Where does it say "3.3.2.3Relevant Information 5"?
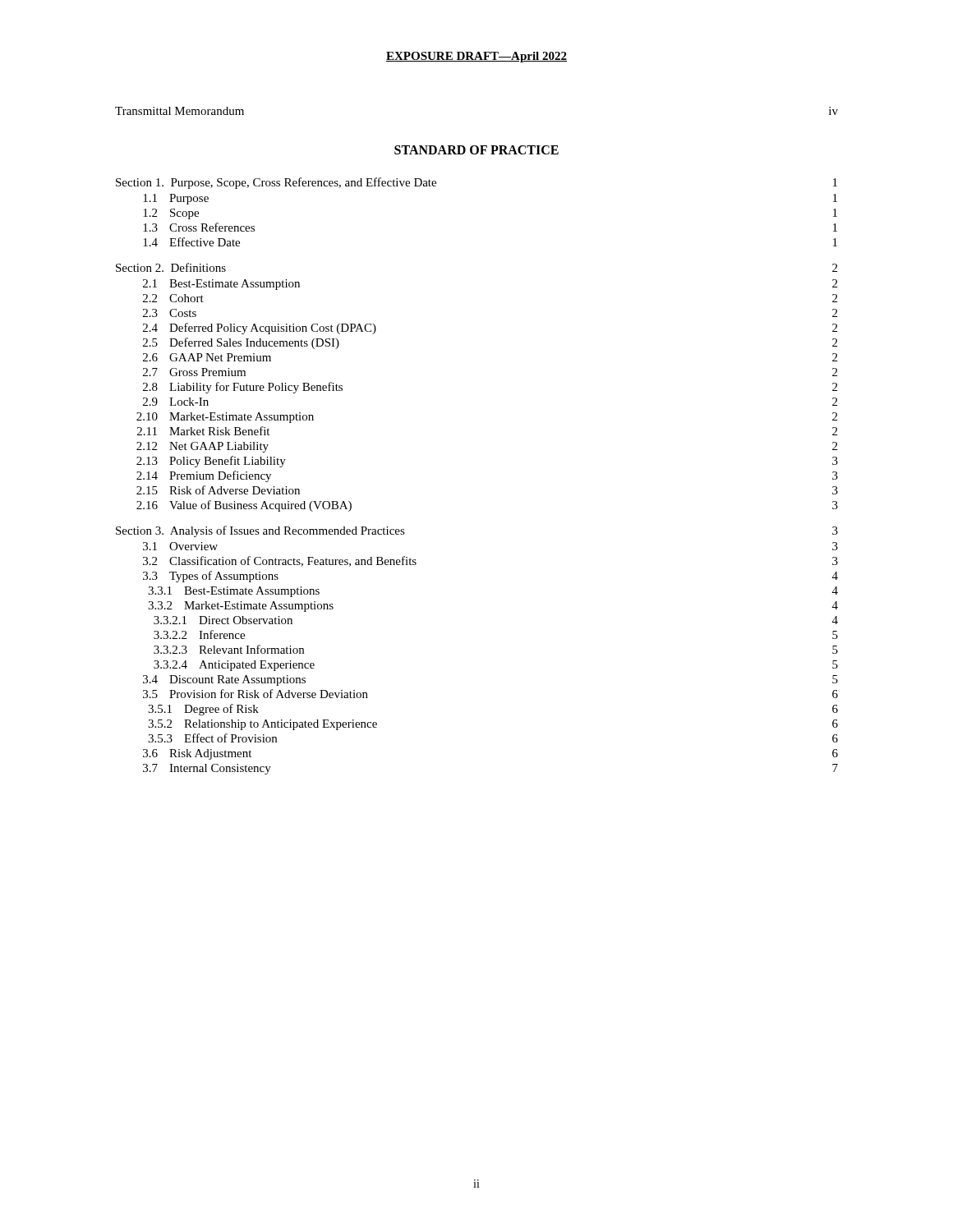 pos(175,650)
